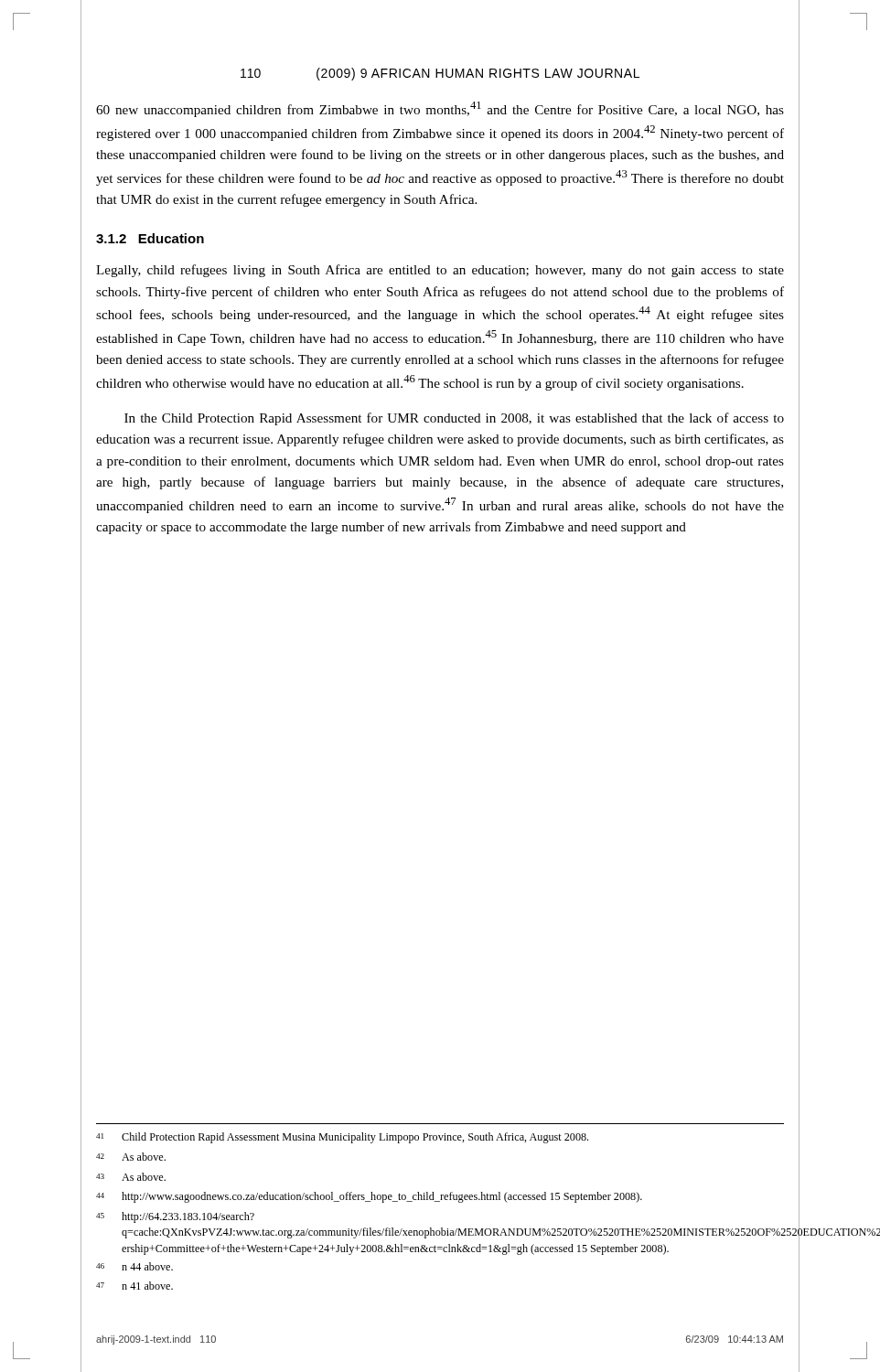The height and width of the screenshot is (1372, 880).
Task: Select the footnote containing "44 http://www.sagoodnews.co.za/education/school_offers_hope_to_child_refugees.html (accessed 15 September 2008)."
Action: point(440,1198)
